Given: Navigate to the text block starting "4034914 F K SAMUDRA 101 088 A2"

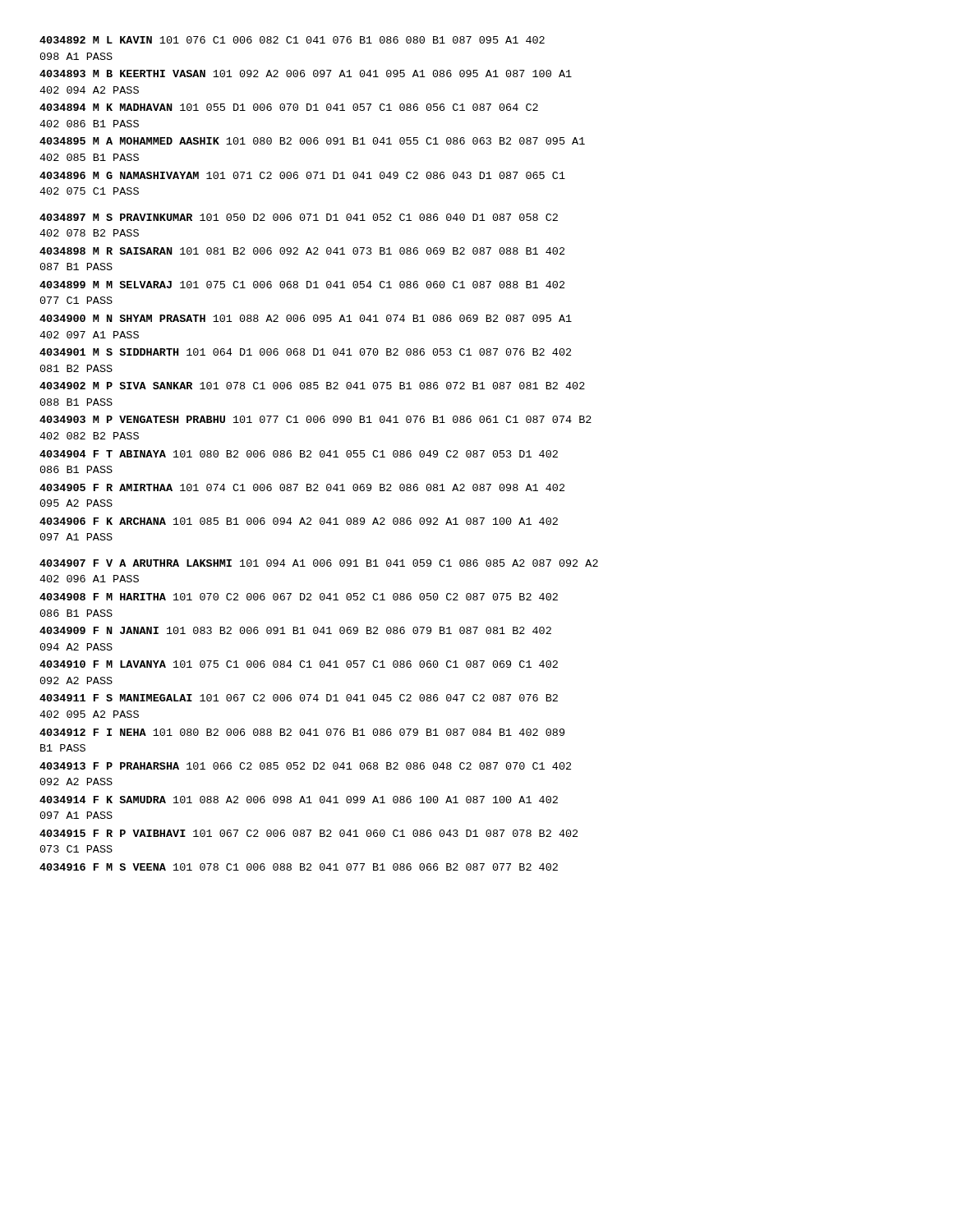Looking at the screenshot, I should pyautogui.click(x=476, y=808).
